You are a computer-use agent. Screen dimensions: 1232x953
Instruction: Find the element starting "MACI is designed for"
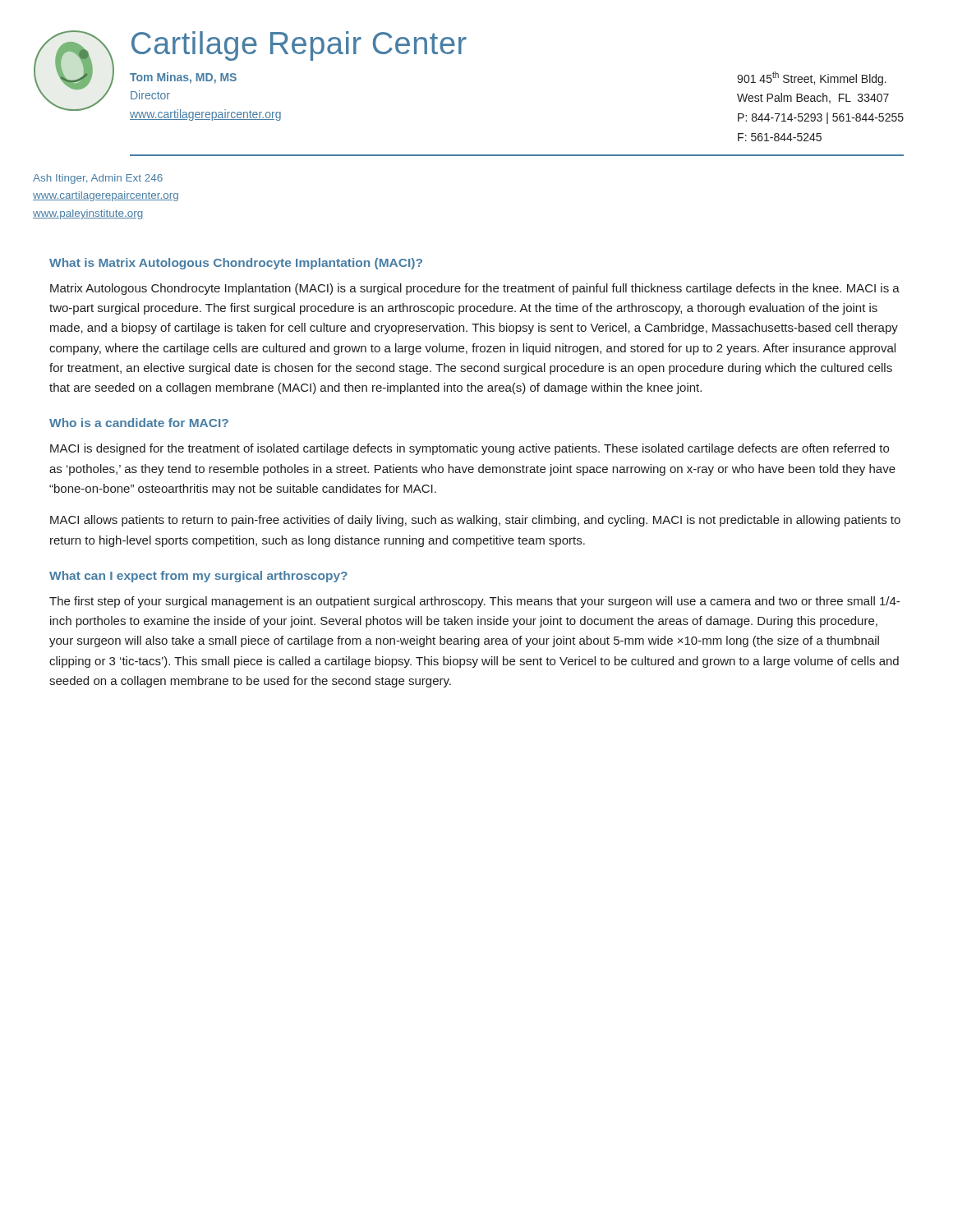472,468
